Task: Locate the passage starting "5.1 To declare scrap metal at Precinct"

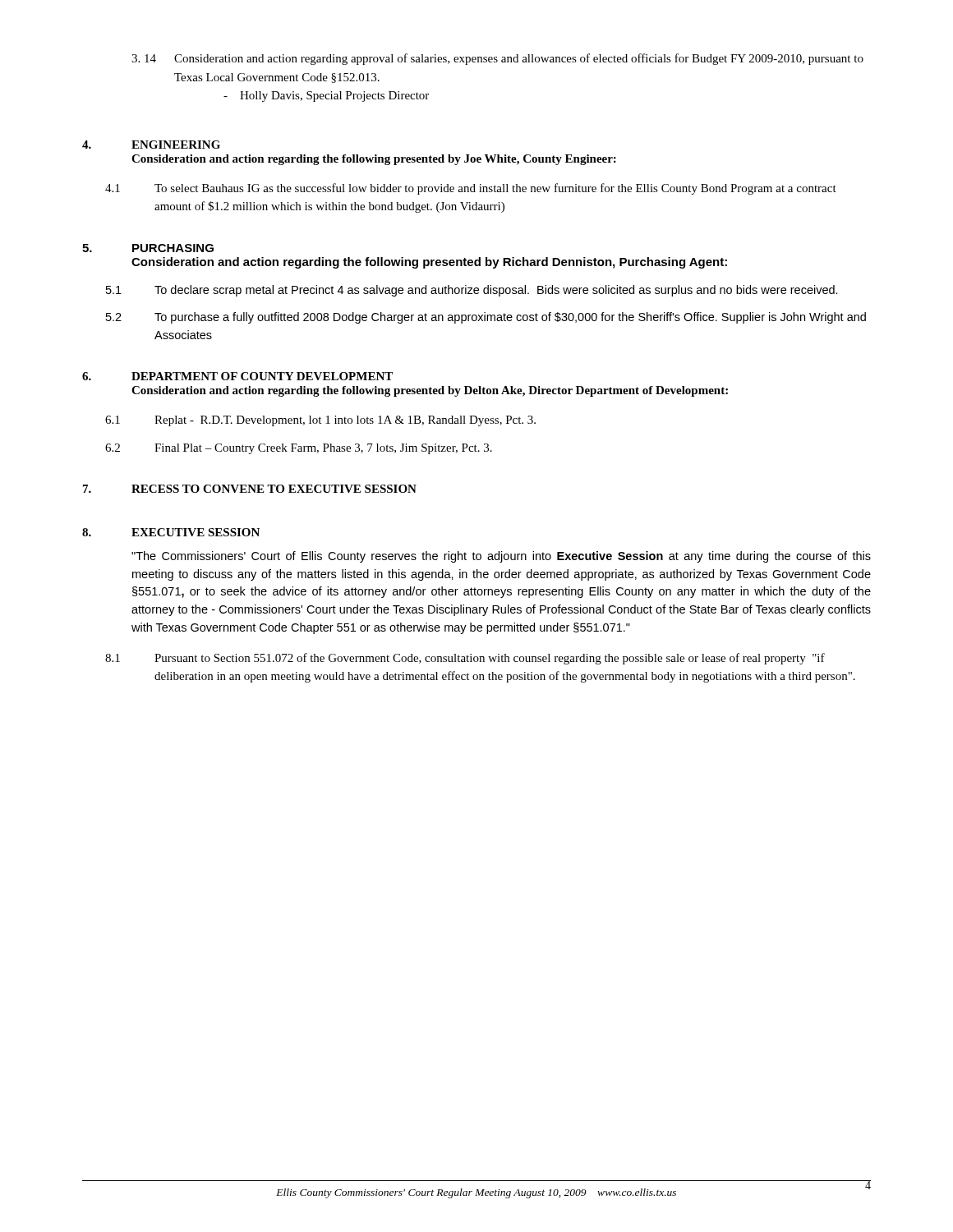Action: coord(476,290)
